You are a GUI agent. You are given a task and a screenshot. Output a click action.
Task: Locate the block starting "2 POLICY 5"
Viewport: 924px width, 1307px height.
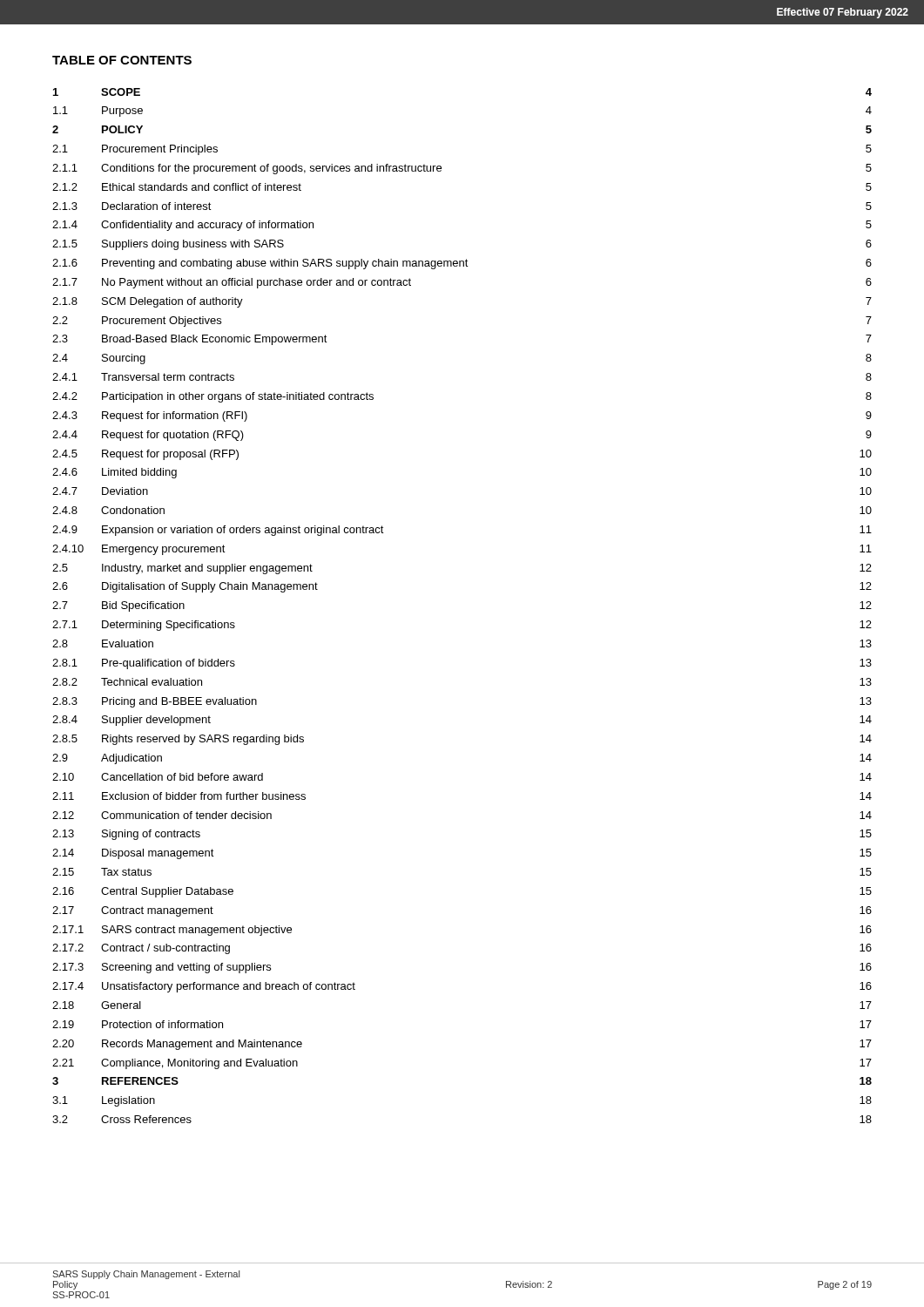click(x=55, y=129)
